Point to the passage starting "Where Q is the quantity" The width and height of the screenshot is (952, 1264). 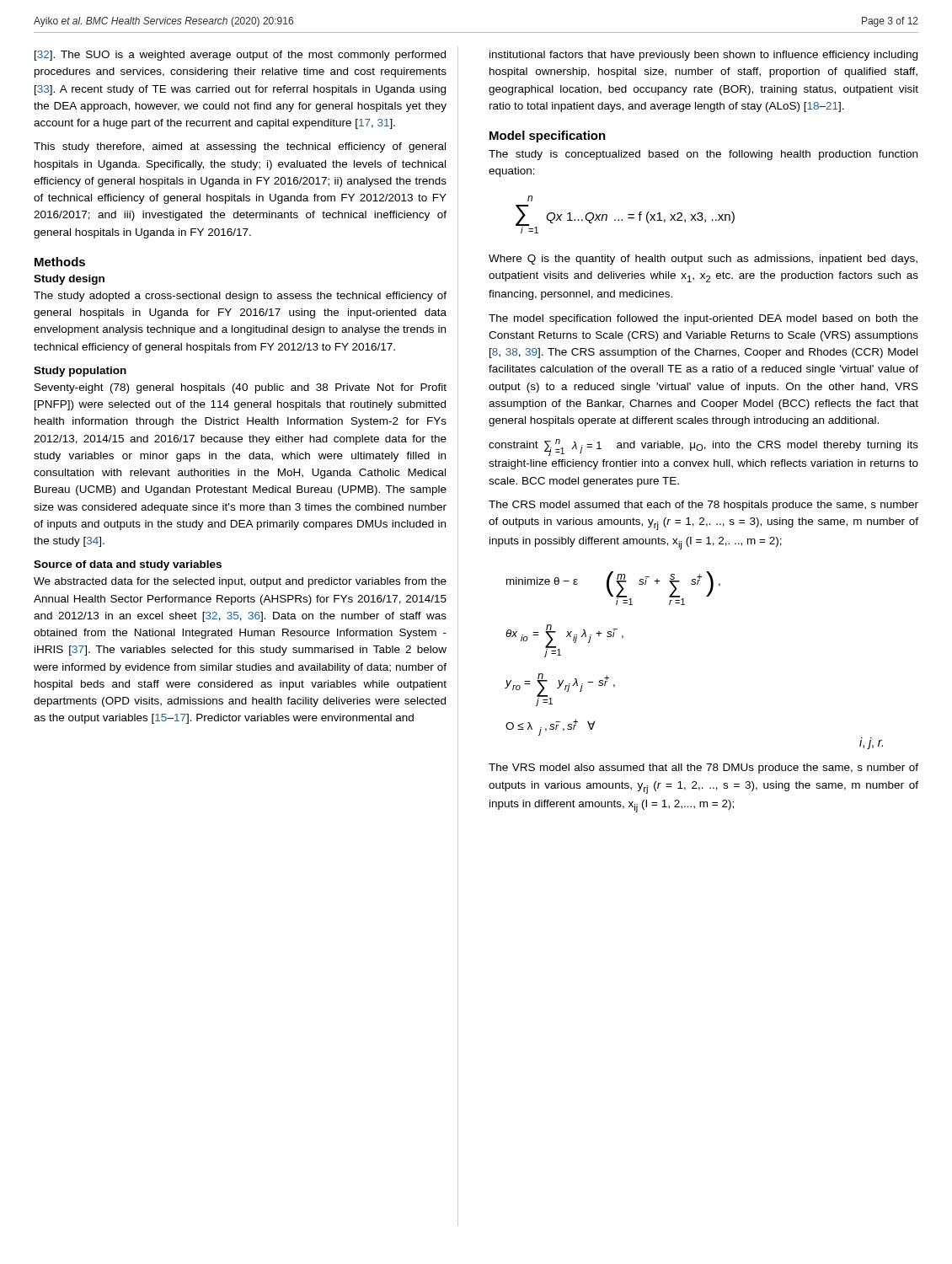703,276
